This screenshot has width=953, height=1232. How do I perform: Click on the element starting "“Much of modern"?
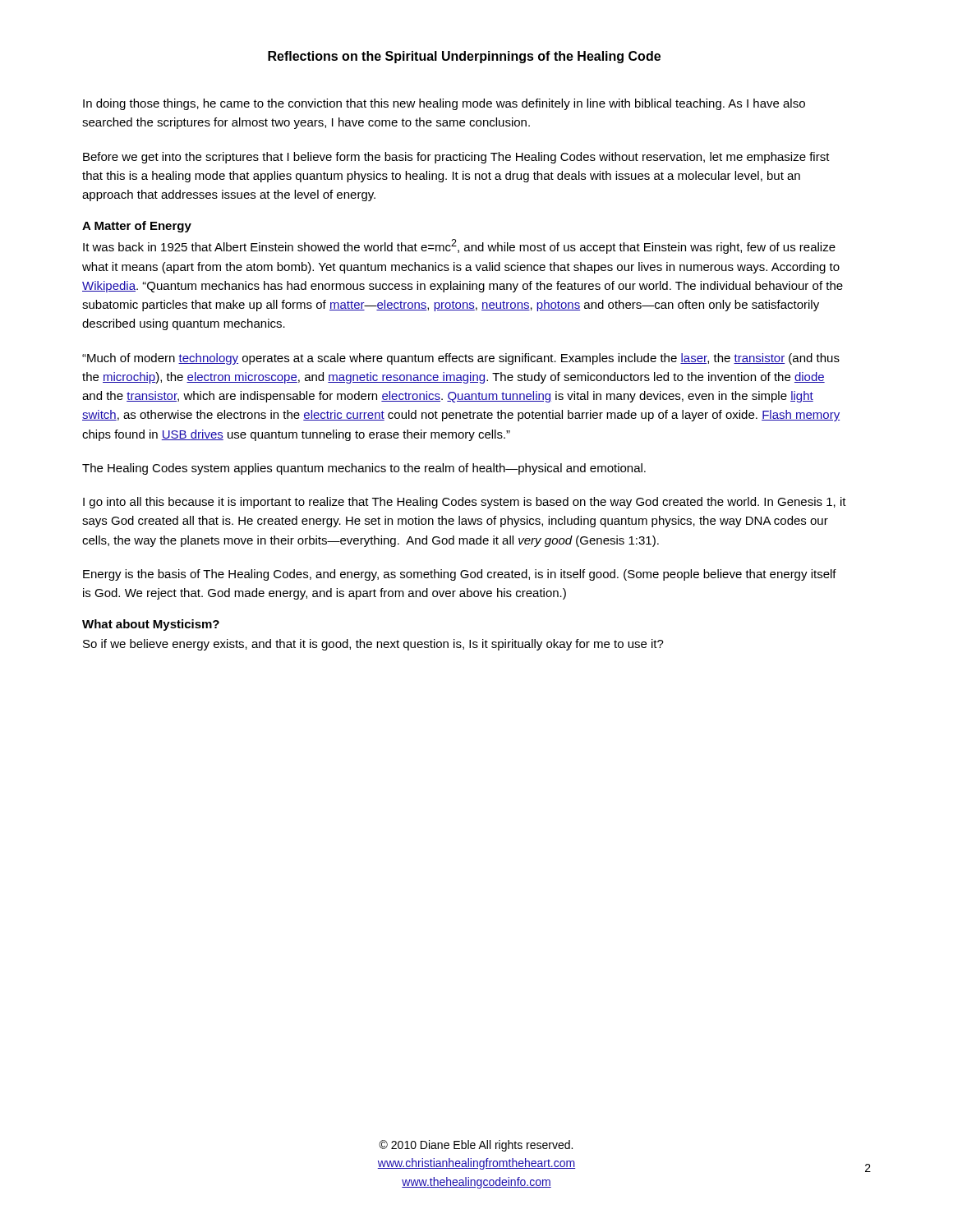(x=461, y=395)
